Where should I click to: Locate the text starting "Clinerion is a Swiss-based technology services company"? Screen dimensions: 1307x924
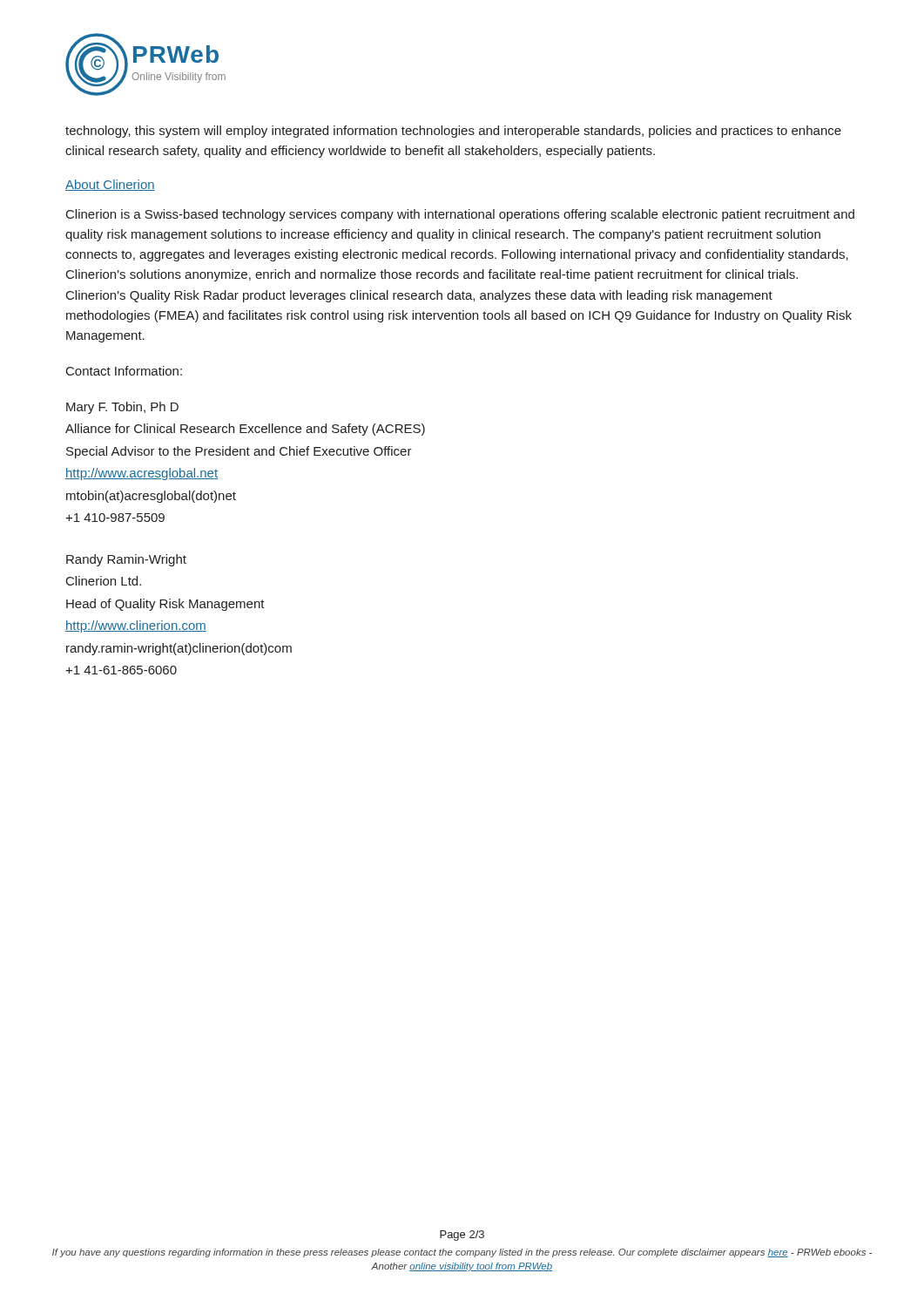click(x=460, y=274)
